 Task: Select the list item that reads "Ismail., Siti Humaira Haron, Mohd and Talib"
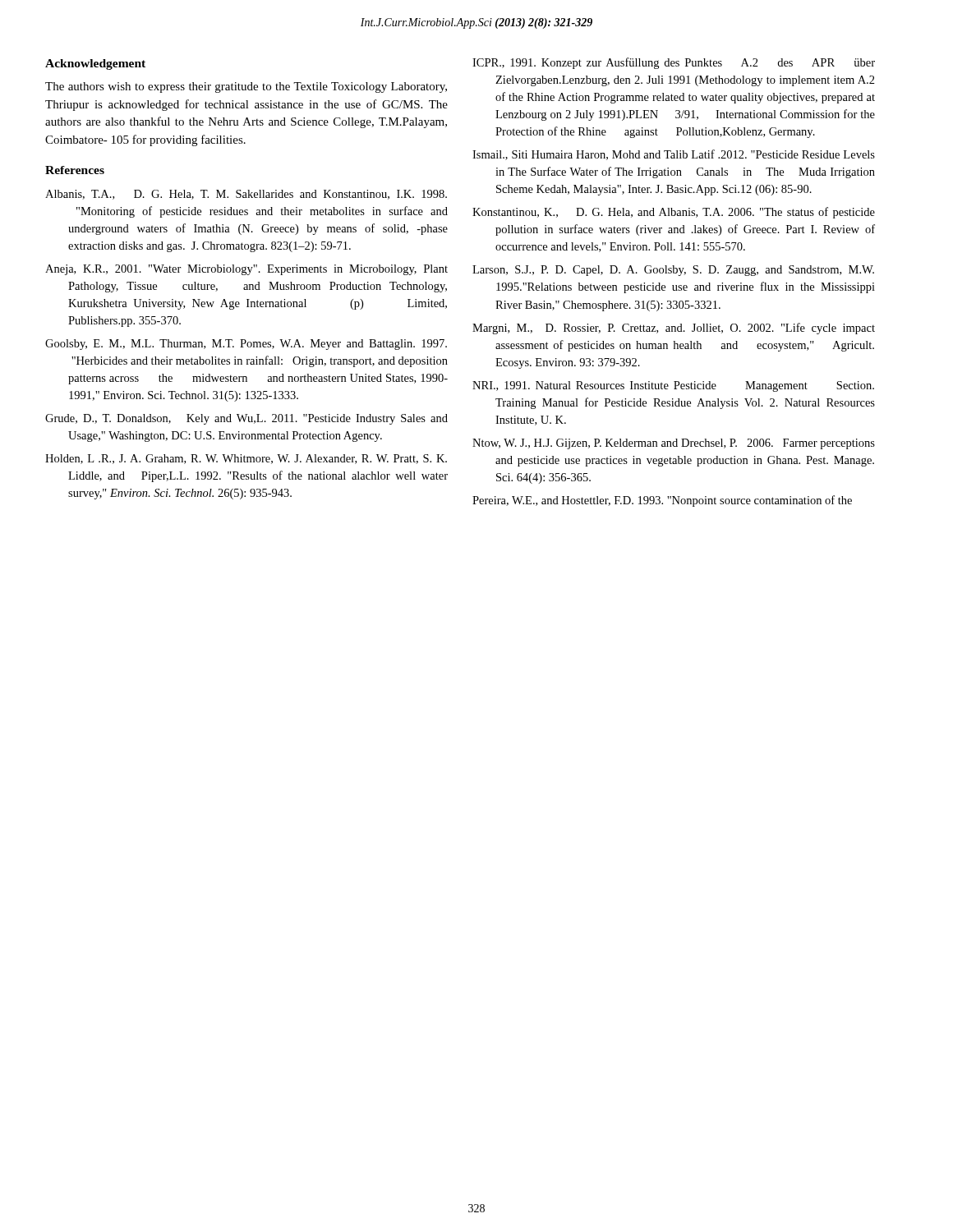[x=674, y=172]
